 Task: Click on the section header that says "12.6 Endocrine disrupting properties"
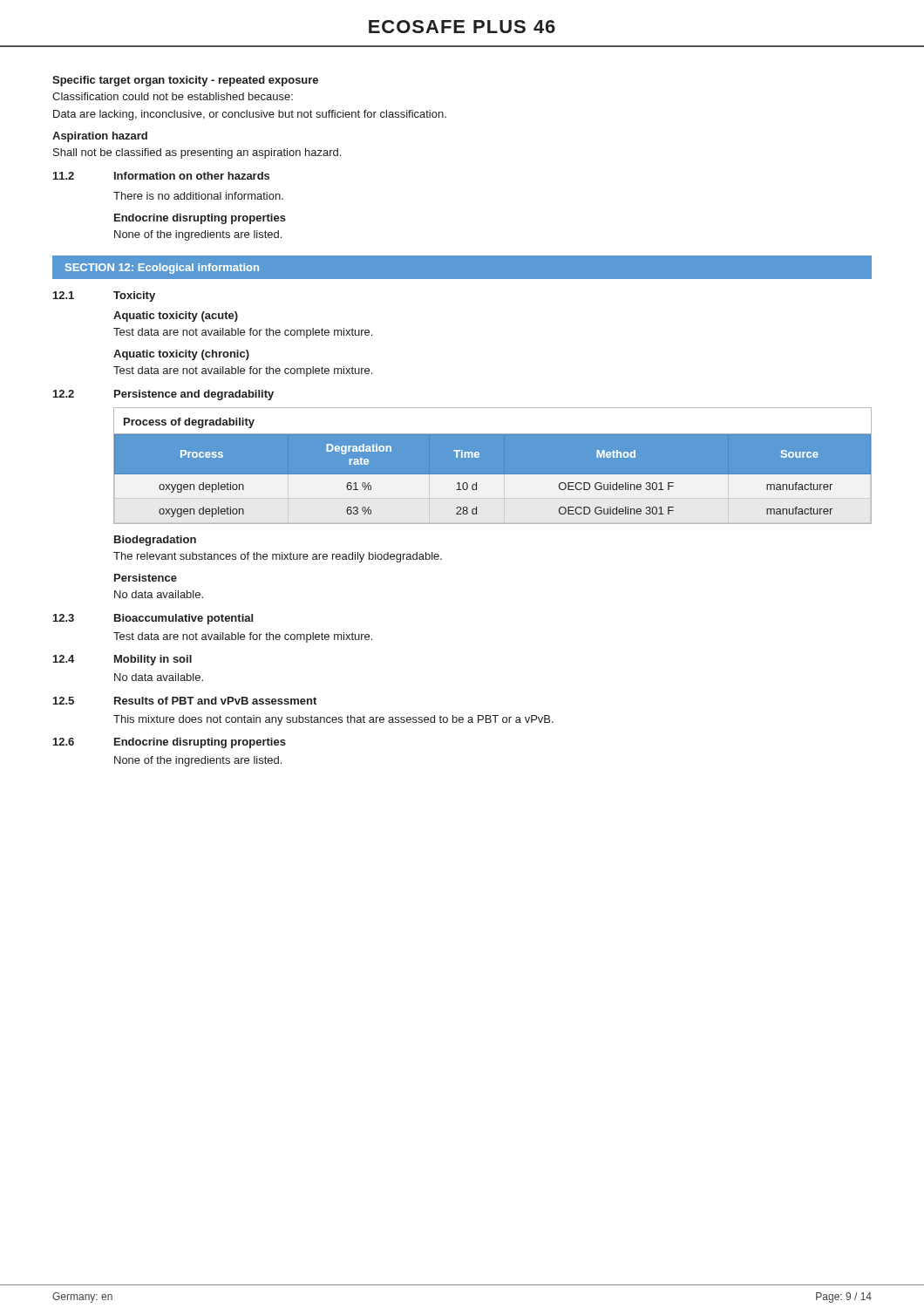coord(170,743)
